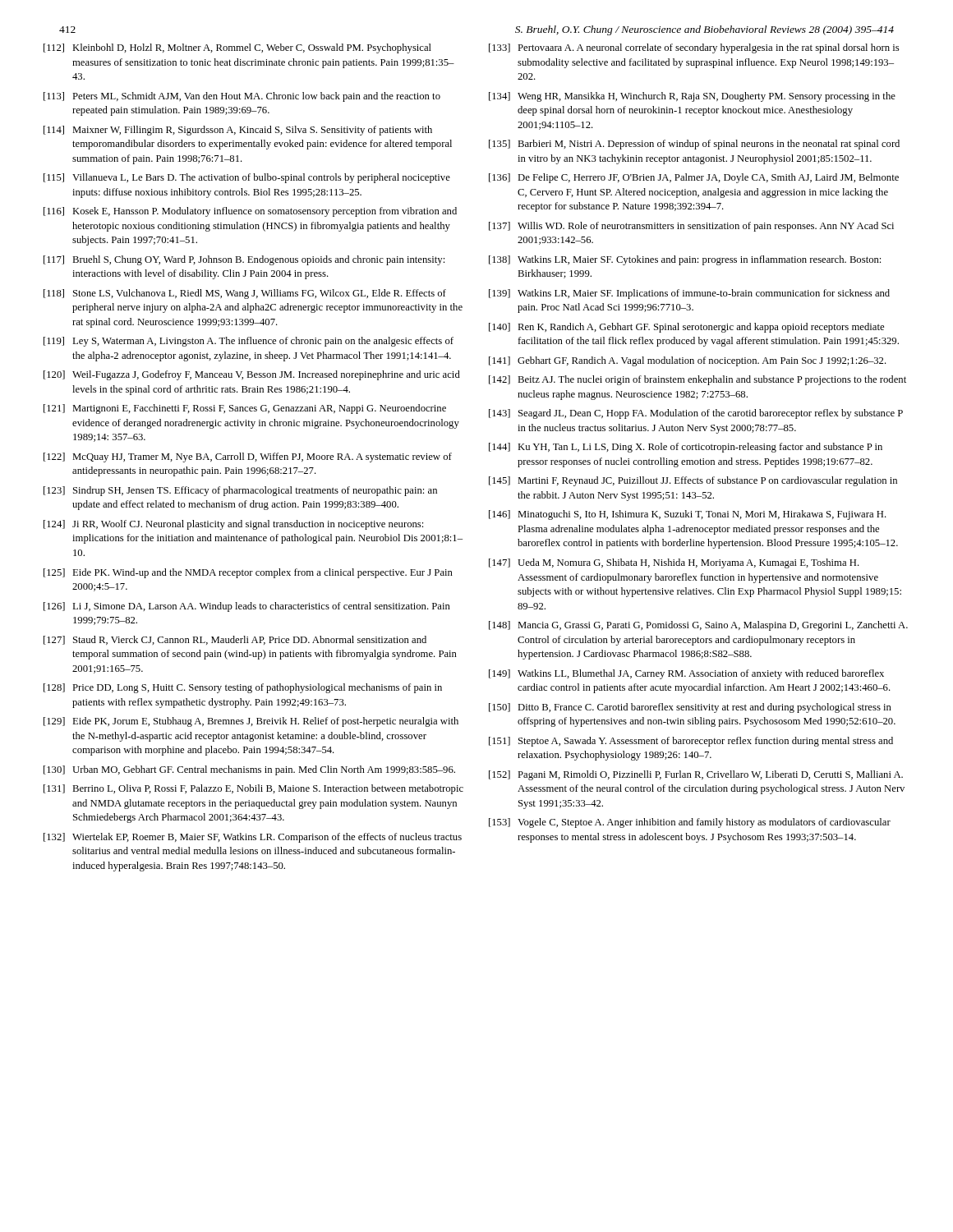The image size is (953, 1232).
Task: Navigate to the text block starting "[144] Ku YH, Tan L, Li LS, Ding"
Action: point(699,455)
